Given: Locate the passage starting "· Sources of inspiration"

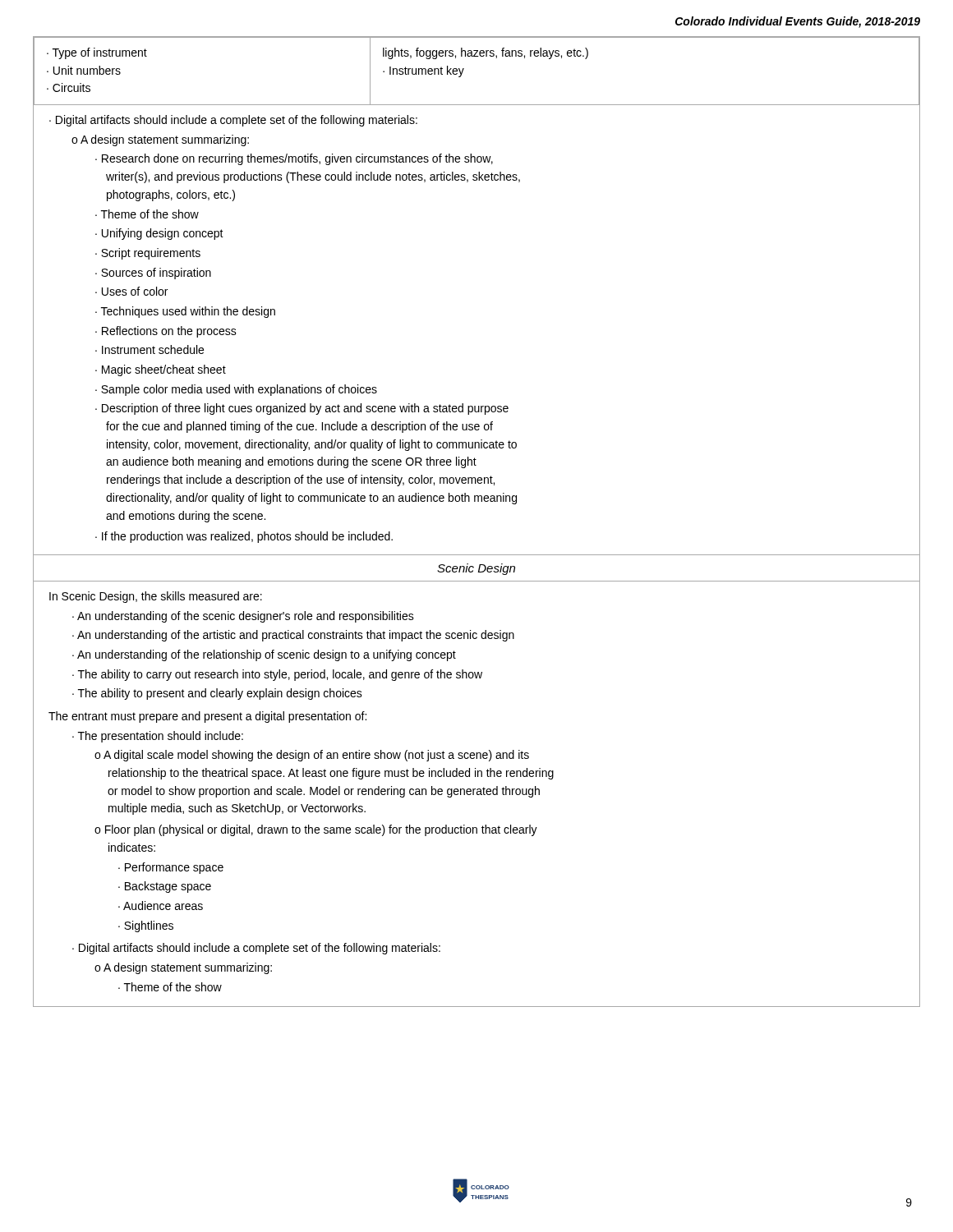Looking at the screenshot, I should coord(153,272).
